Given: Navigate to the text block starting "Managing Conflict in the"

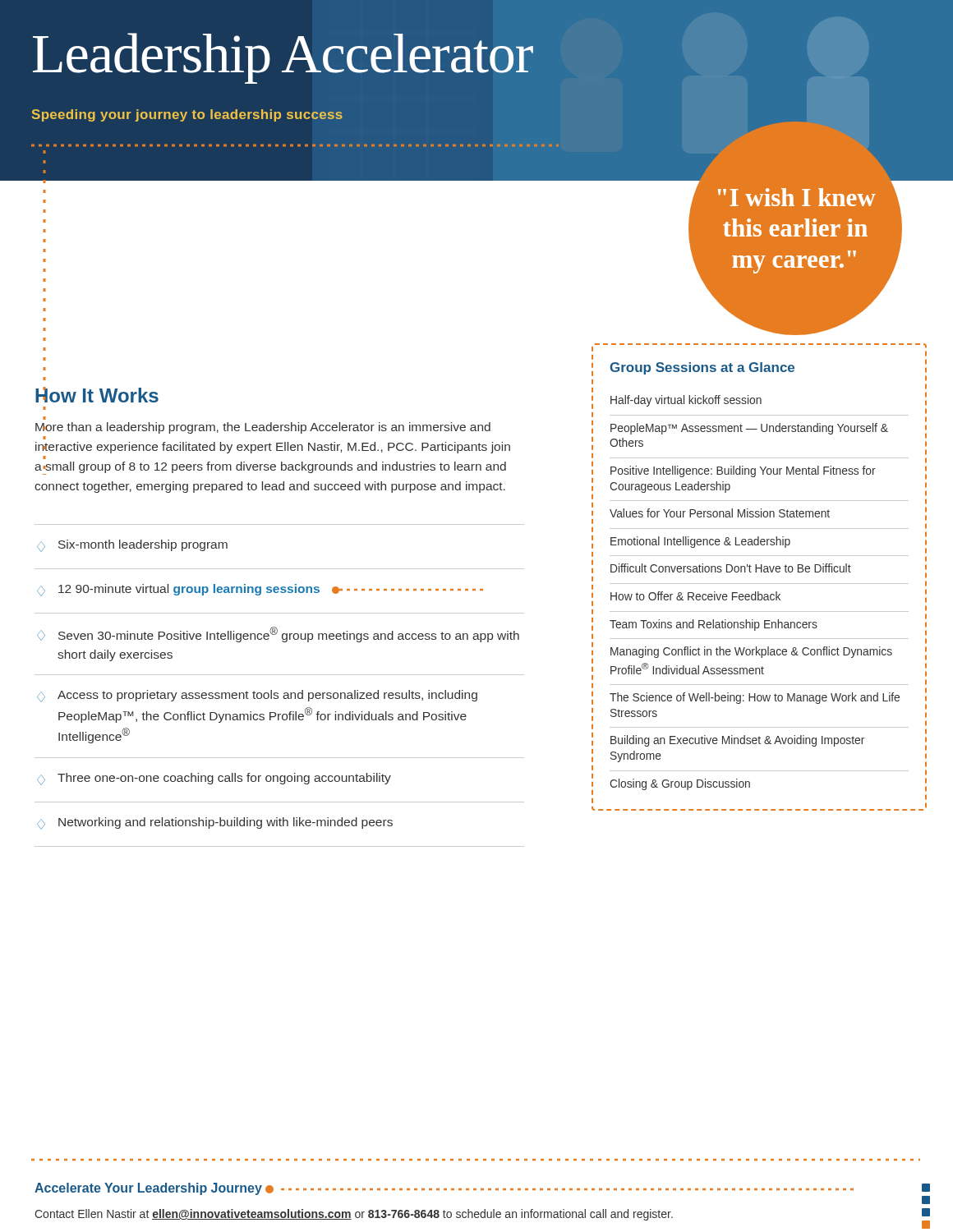Looking at the screenshot, I should (x=751, y=661).
